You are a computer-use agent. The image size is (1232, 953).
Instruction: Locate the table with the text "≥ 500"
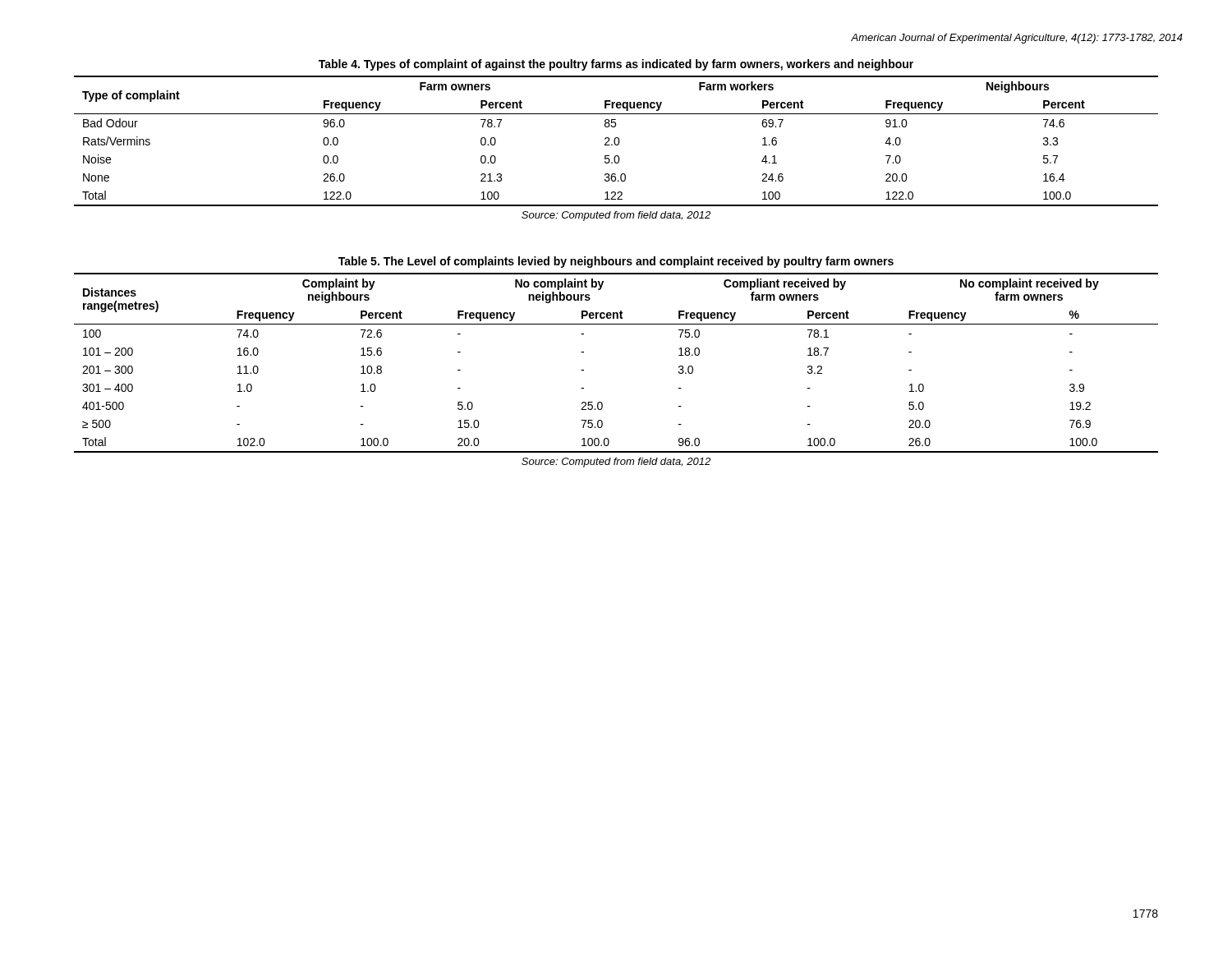tap(616, 363)
